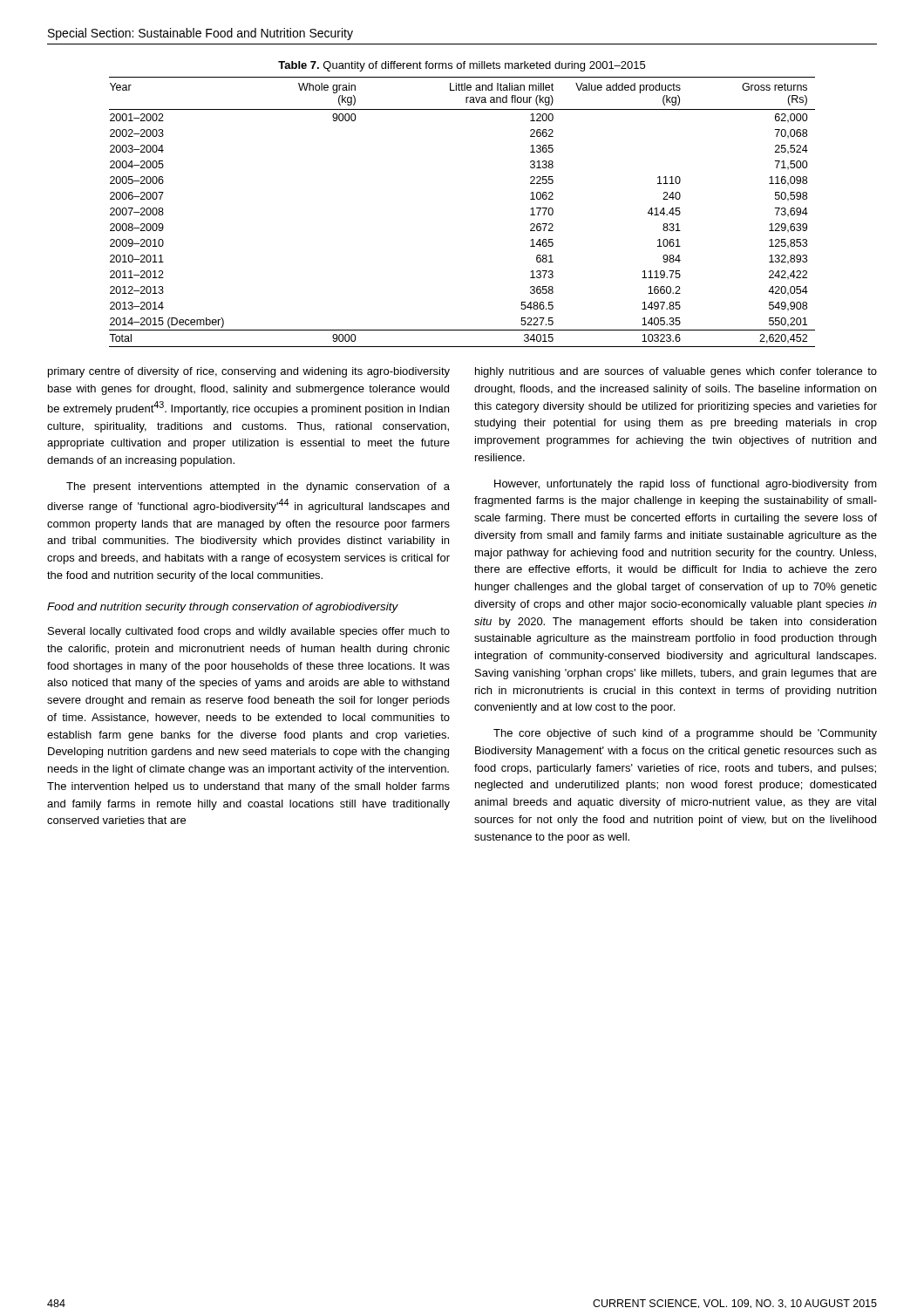
Task: Navigate to the region starting "Food and nutrition"
Action: point(222,606)
